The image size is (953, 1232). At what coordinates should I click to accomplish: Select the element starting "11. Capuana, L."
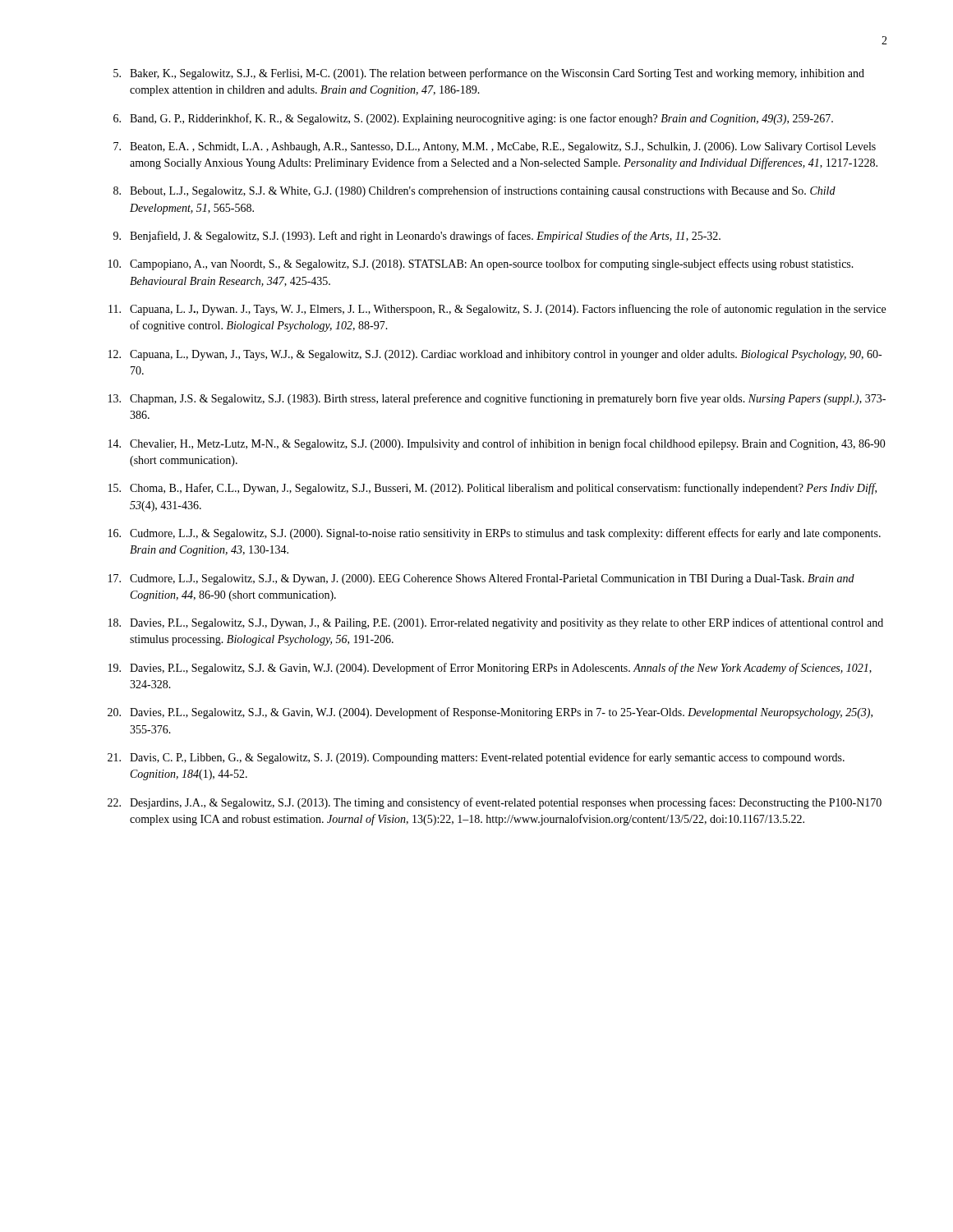489,318
